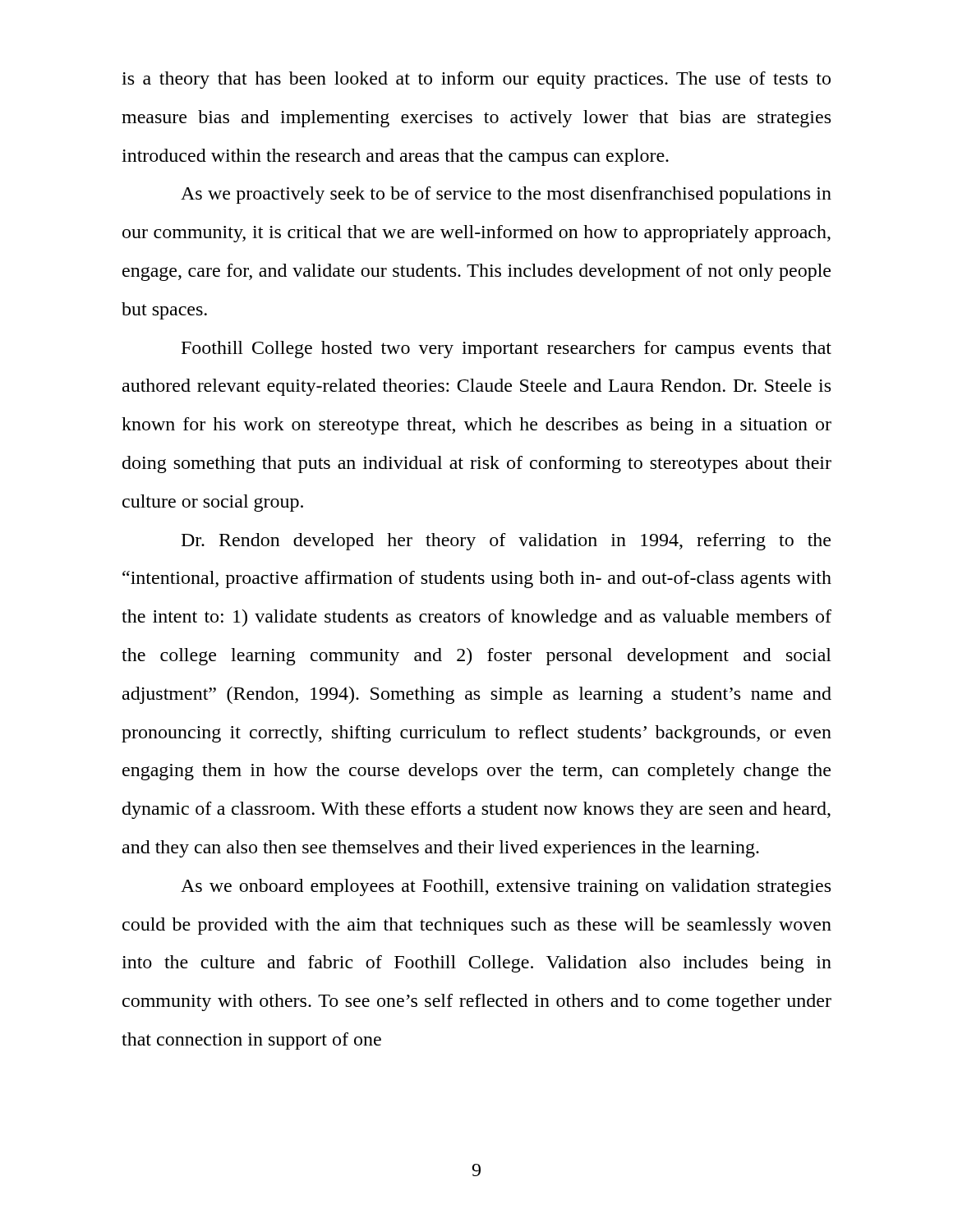Viewport: 953px width, 1232px height.
Task: Select the element starting "As we proactively"
Action: click(x=506, y=195)
